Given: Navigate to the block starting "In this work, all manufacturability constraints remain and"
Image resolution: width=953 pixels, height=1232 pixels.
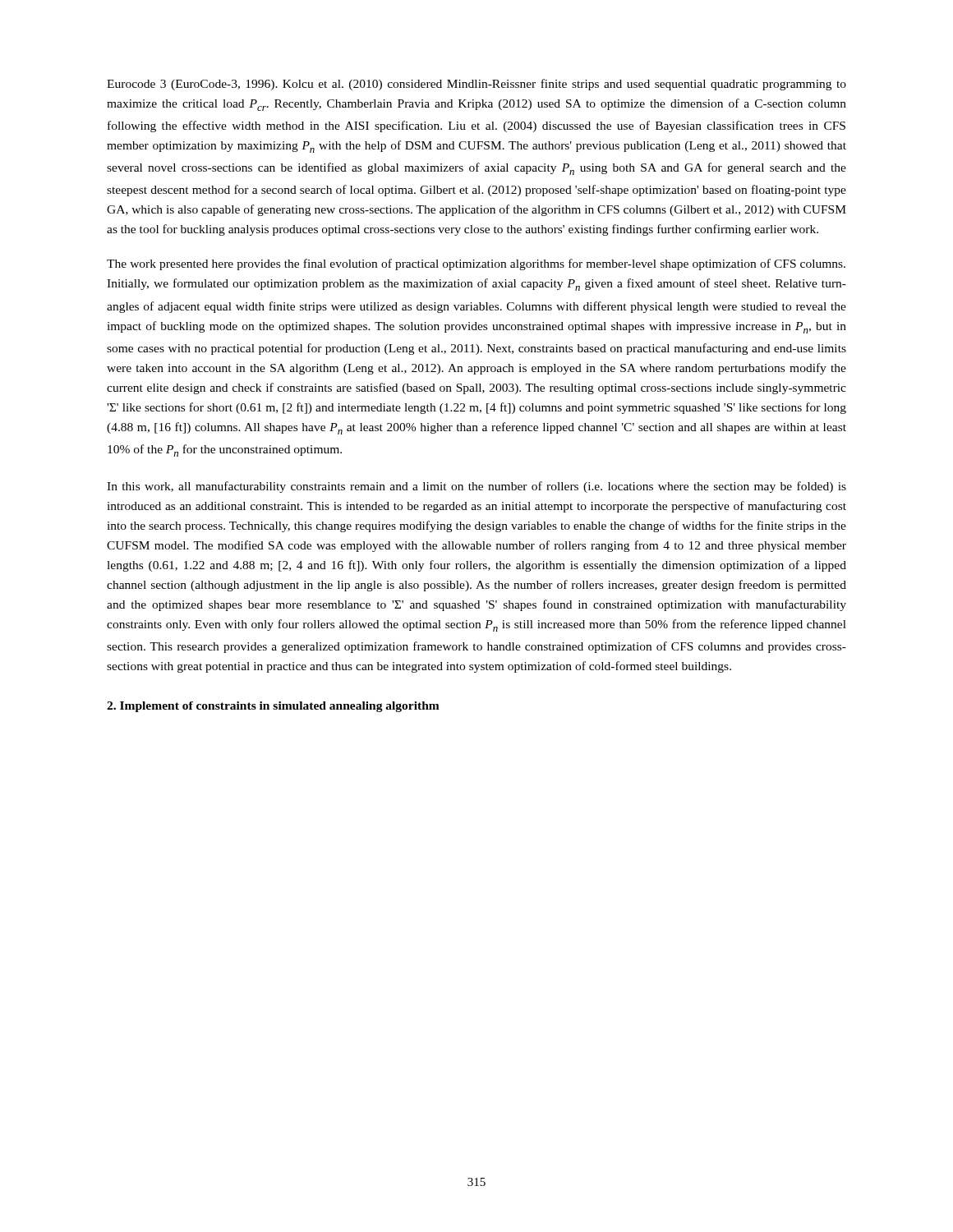Looking at the screenshot, I should pos(476,576).
